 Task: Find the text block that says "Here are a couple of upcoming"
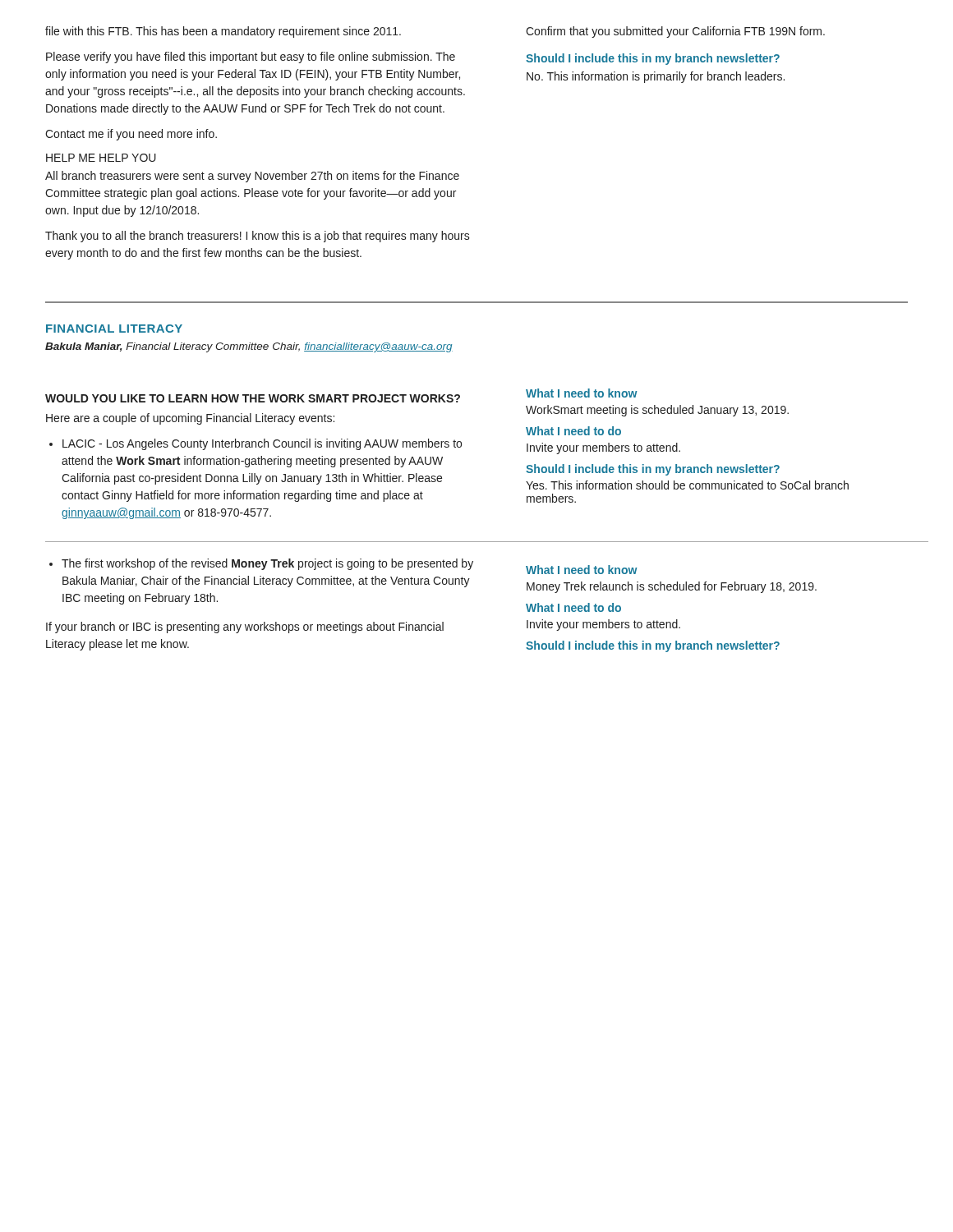pyautogui.click(x=261, y=419)
